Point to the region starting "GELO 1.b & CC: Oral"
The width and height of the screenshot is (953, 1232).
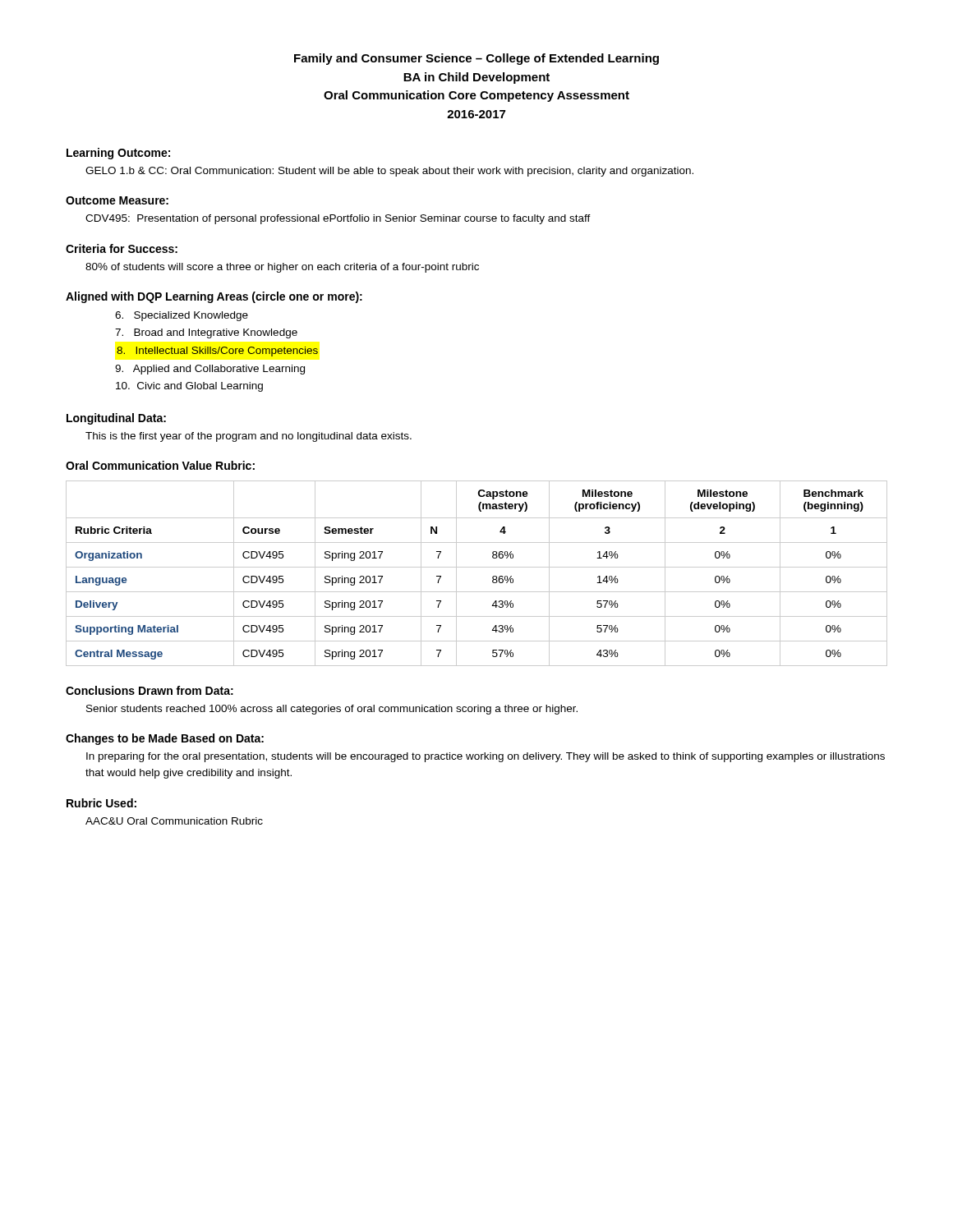390,170
